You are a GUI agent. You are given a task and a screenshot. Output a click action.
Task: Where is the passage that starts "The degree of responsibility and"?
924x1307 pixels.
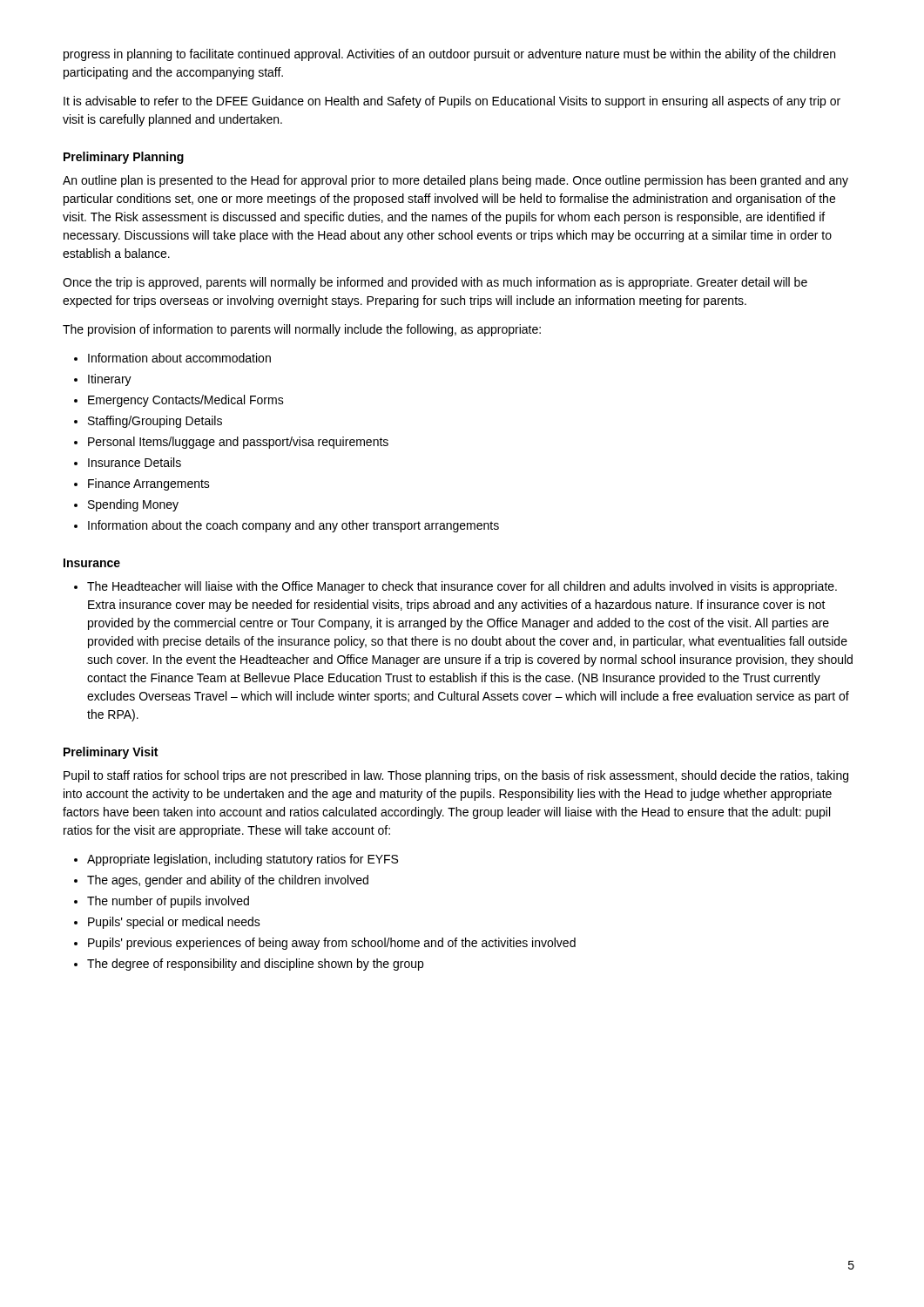click(x=256, y=964)
